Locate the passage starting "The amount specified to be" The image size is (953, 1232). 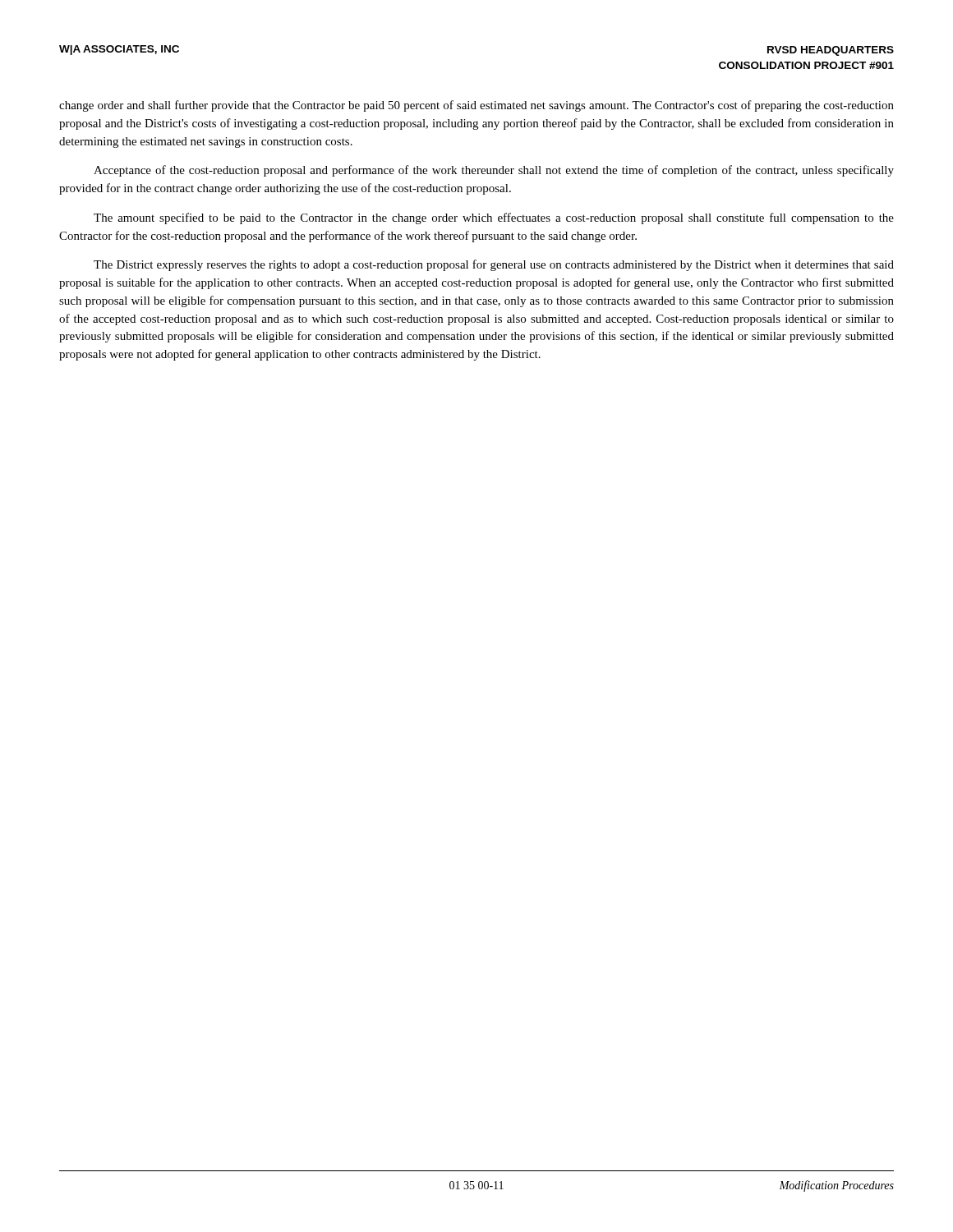click(x=476, y=226)
